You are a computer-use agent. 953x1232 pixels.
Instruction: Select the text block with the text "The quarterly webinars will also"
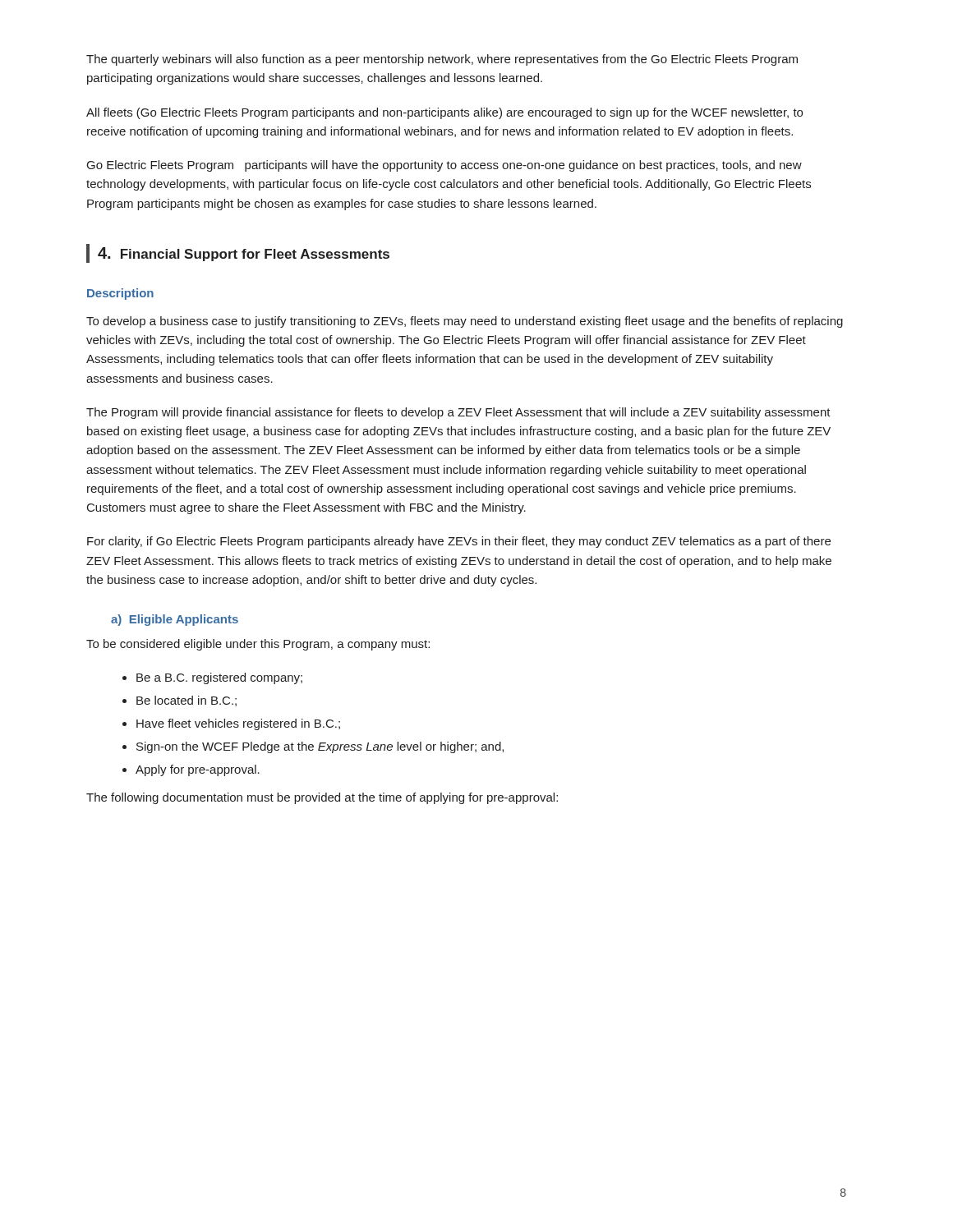tap(442, 68)
